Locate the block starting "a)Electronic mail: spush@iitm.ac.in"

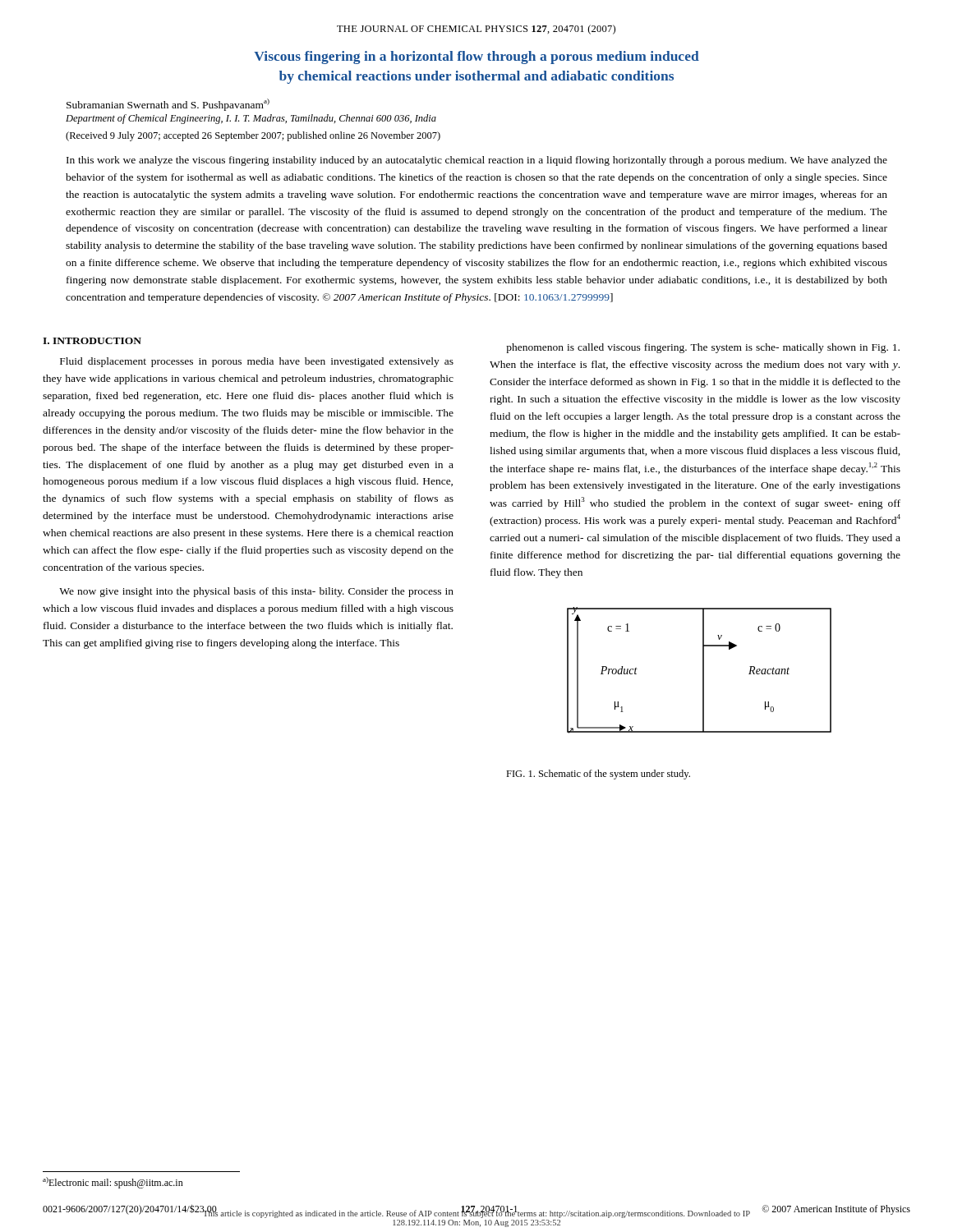(113, 1182)
